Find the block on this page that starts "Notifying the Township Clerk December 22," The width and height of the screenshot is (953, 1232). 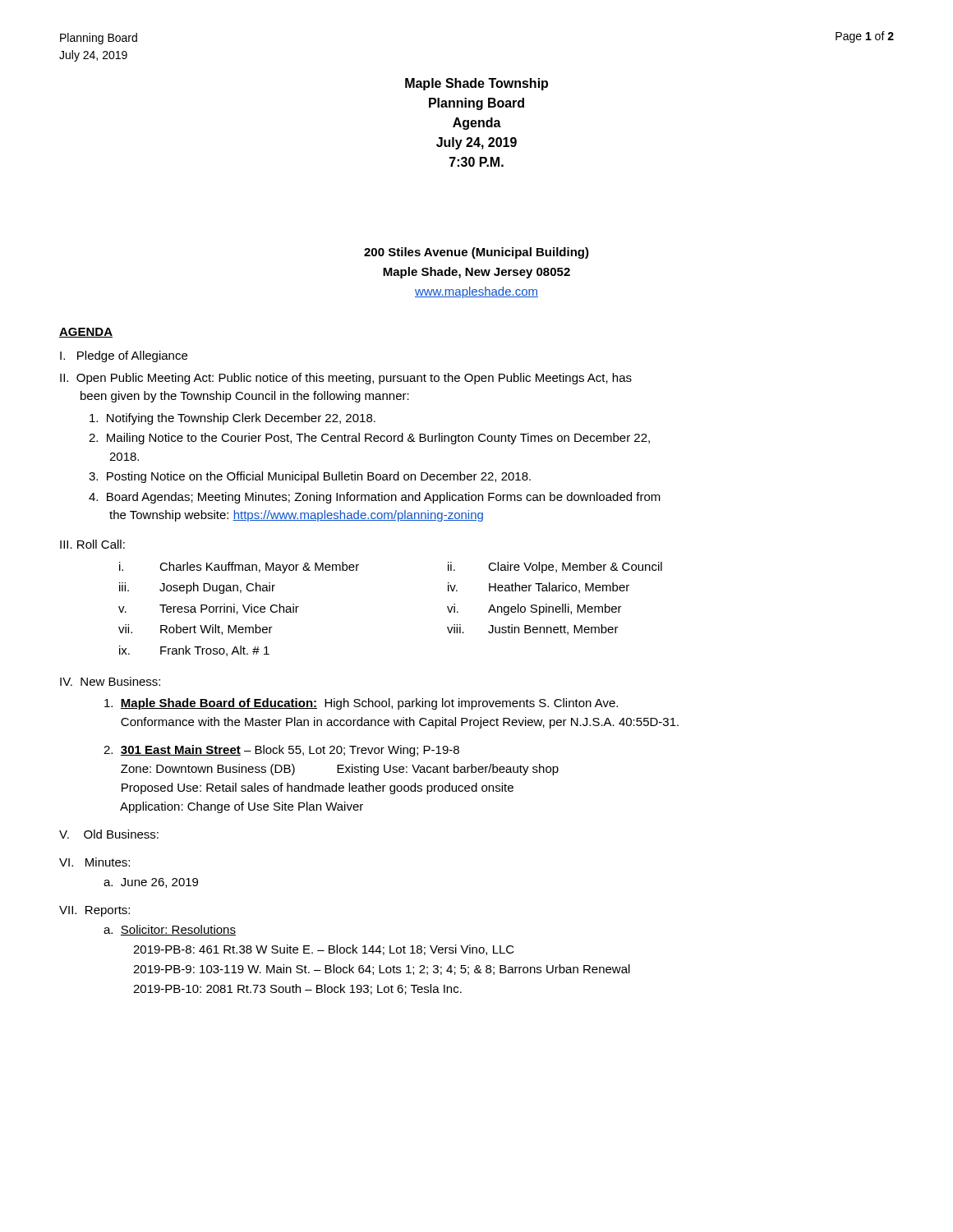[x=232, y=417]
